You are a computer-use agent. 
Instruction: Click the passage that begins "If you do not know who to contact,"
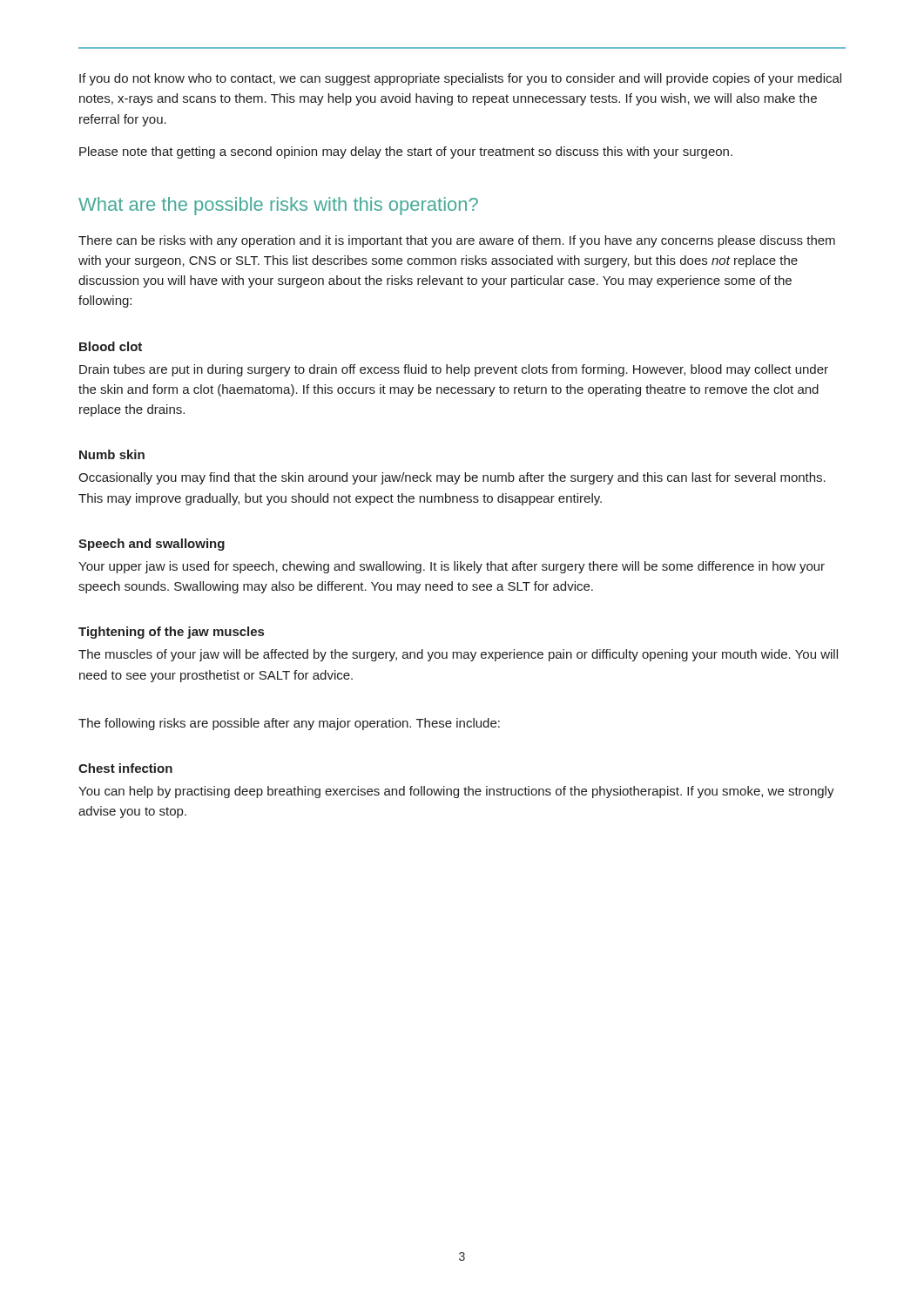(x=460, y=98)
